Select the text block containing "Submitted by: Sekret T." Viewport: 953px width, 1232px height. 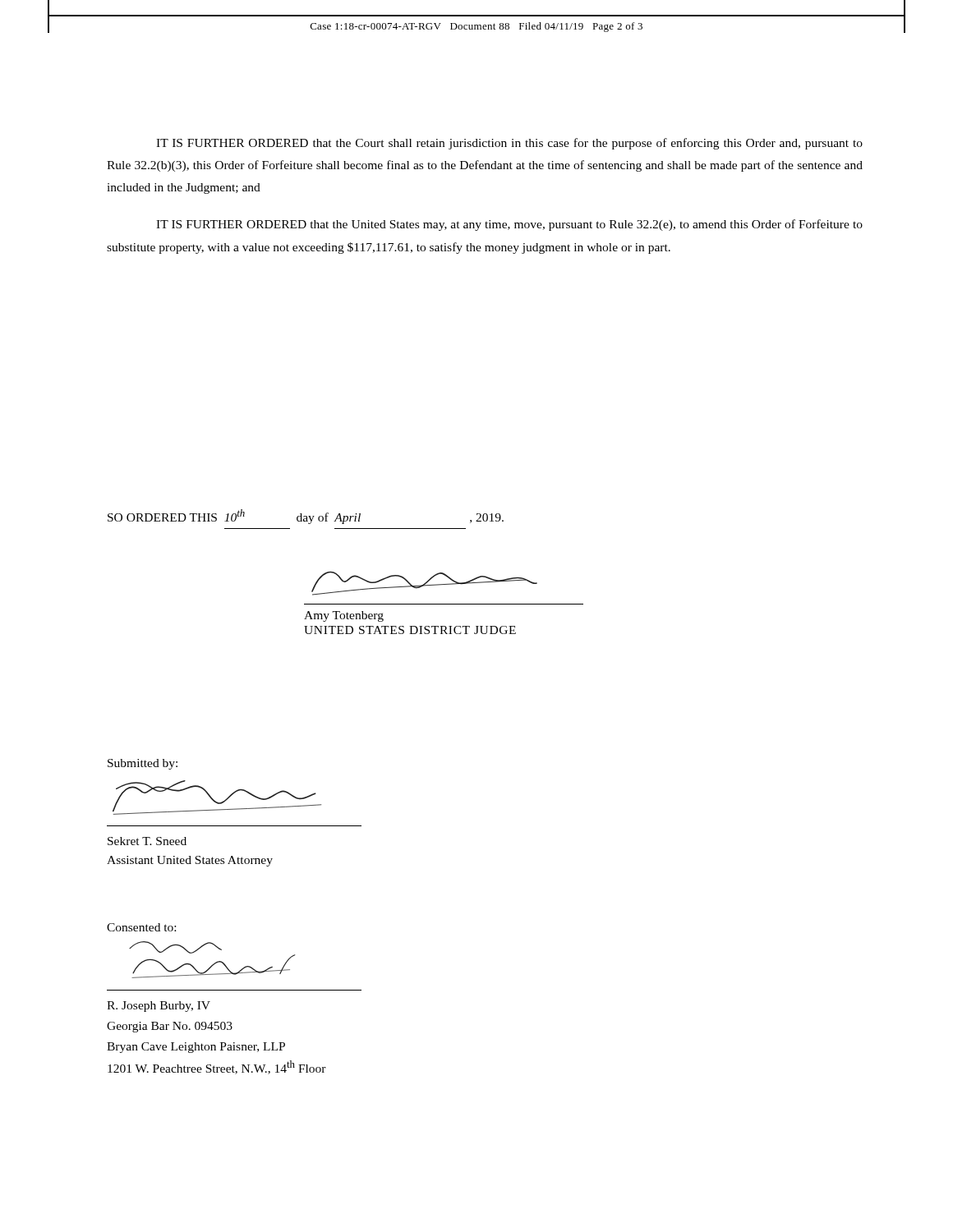(x=234, y=813)
